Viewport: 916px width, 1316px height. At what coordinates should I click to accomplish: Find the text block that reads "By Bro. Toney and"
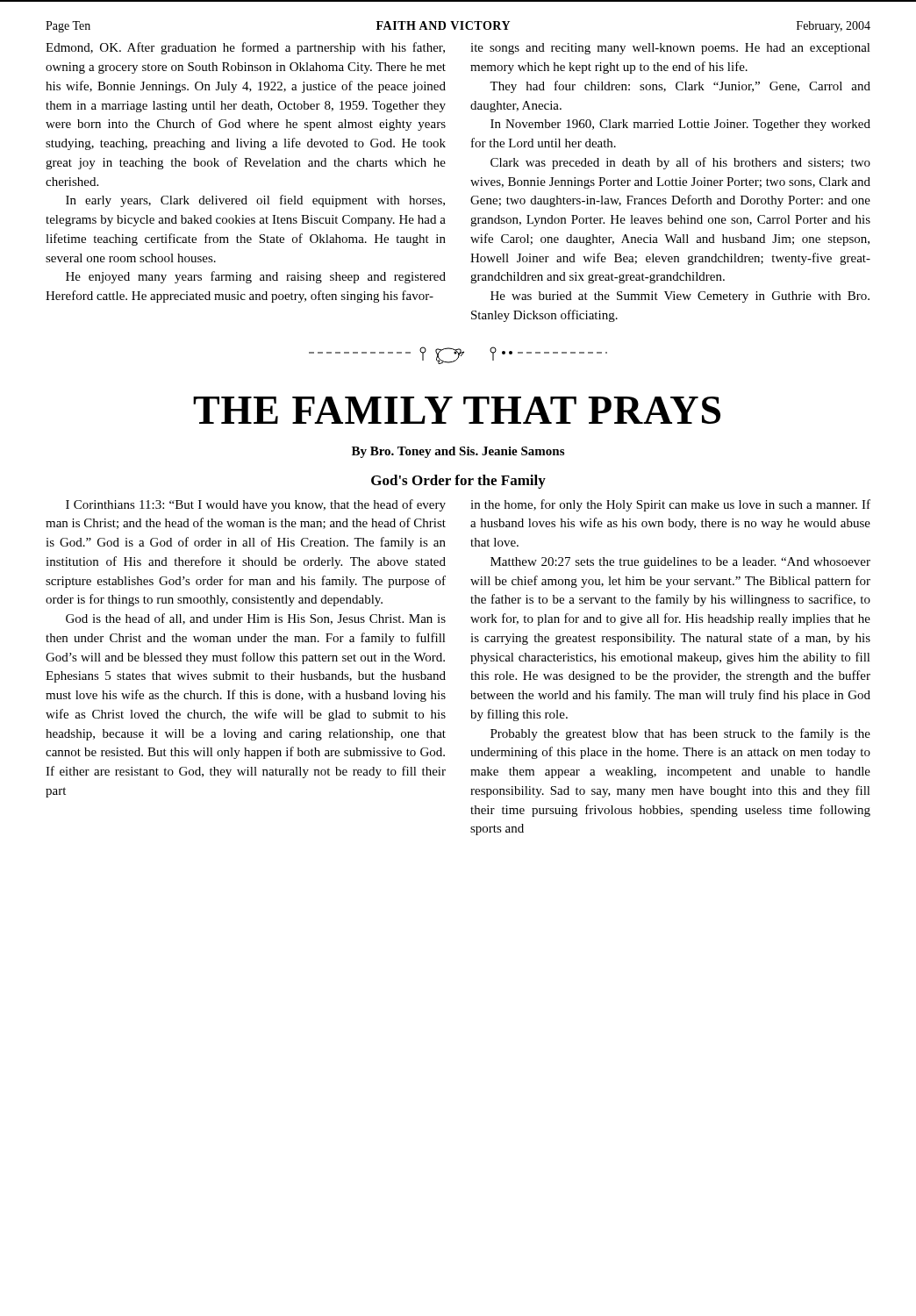coord(458,451)
